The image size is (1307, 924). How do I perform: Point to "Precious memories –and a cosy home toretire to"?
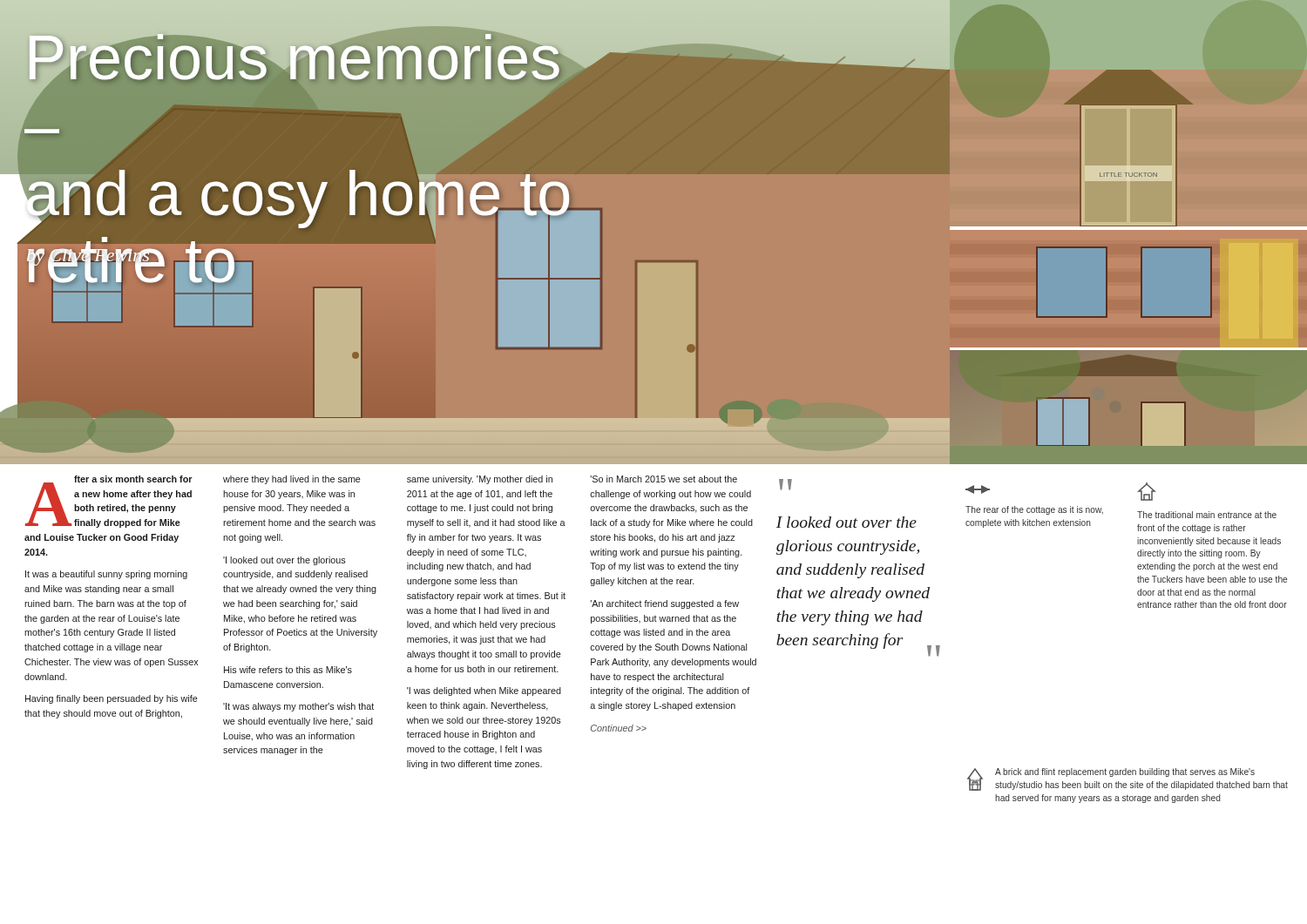(312, 160)
